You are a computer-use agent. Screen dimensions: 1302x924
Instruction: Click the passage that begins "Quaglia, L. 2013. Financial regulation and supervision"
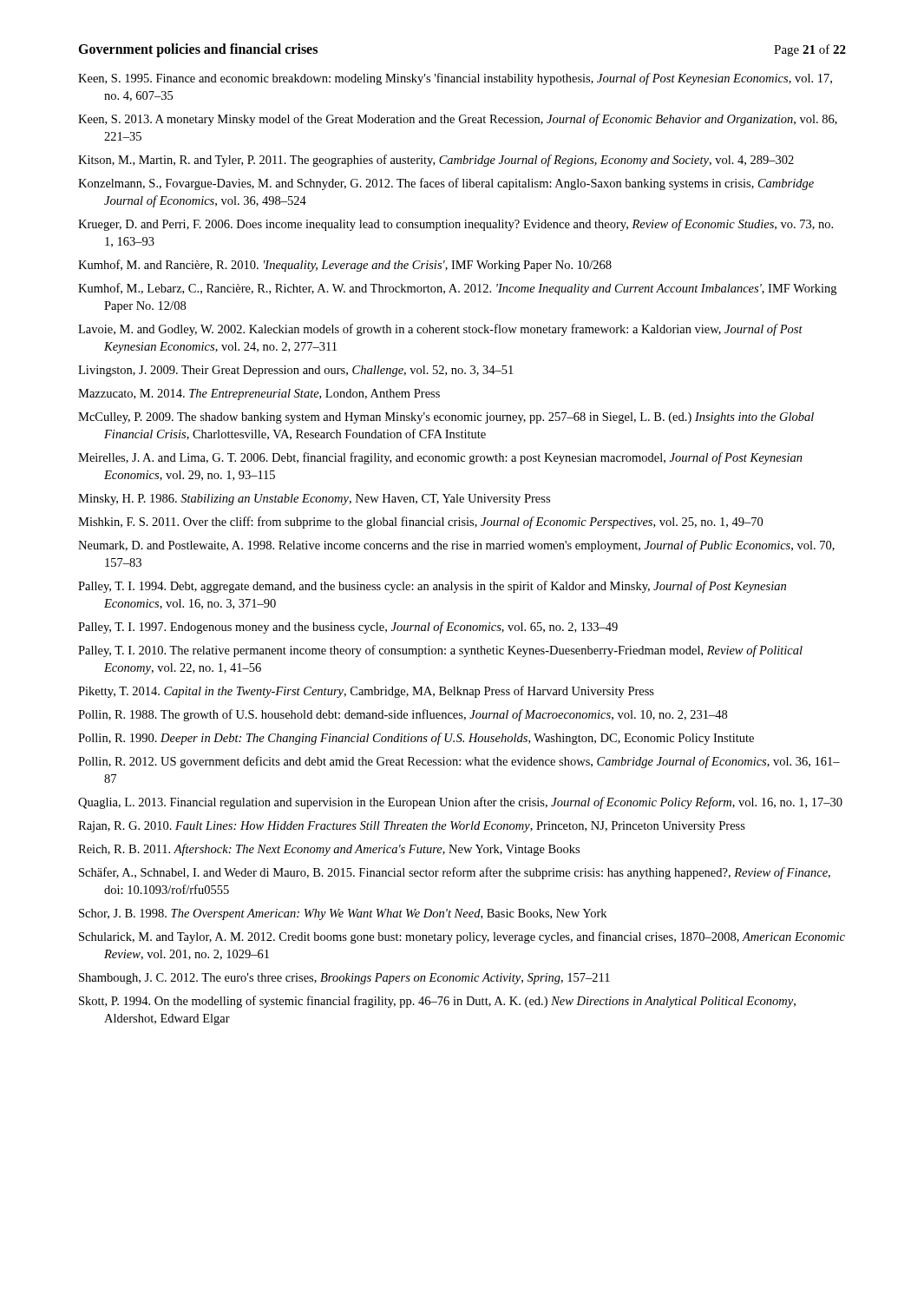460,802
